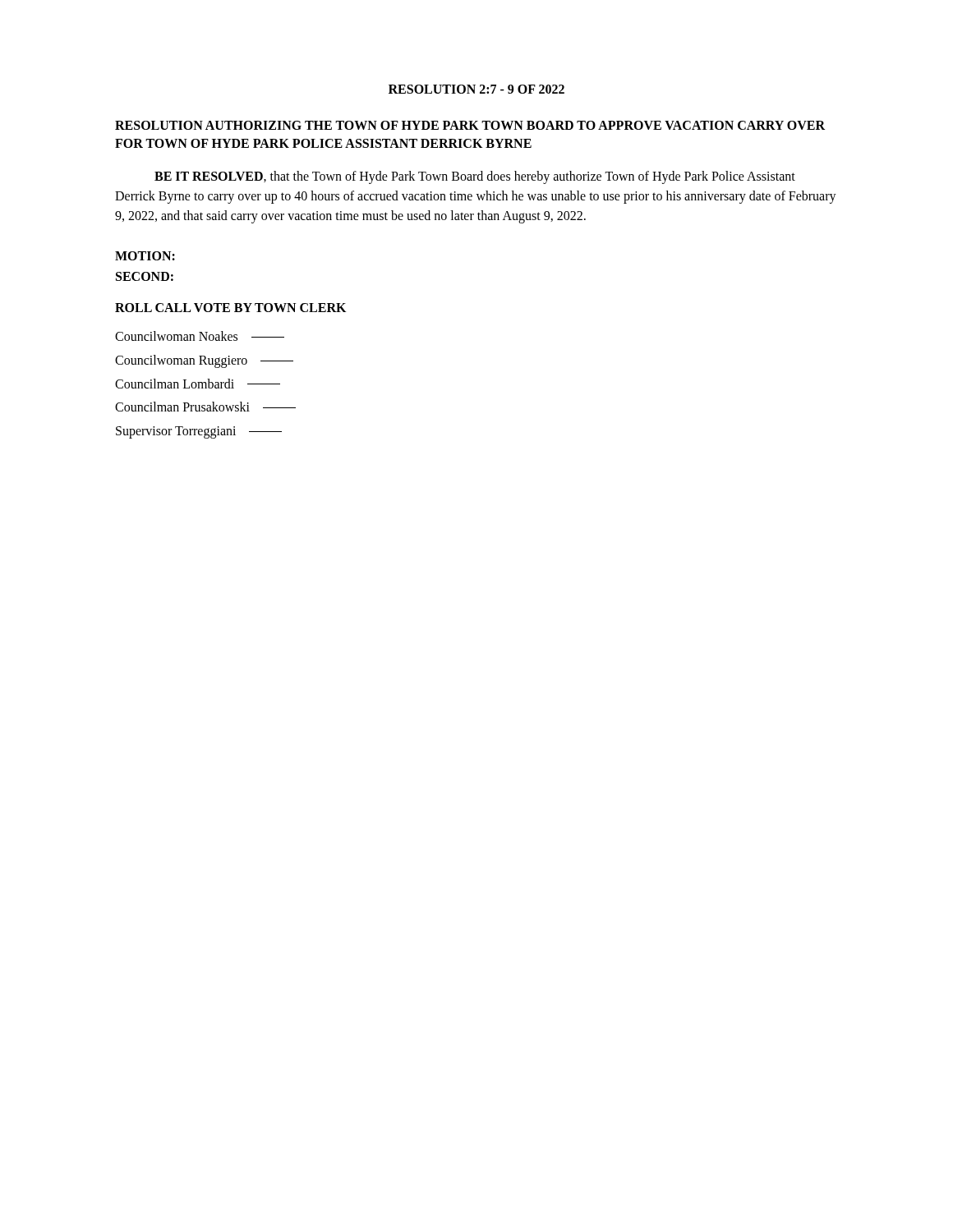
Task: Locate the list item that says "Councilwoman Noakes"
Action: 200,336
